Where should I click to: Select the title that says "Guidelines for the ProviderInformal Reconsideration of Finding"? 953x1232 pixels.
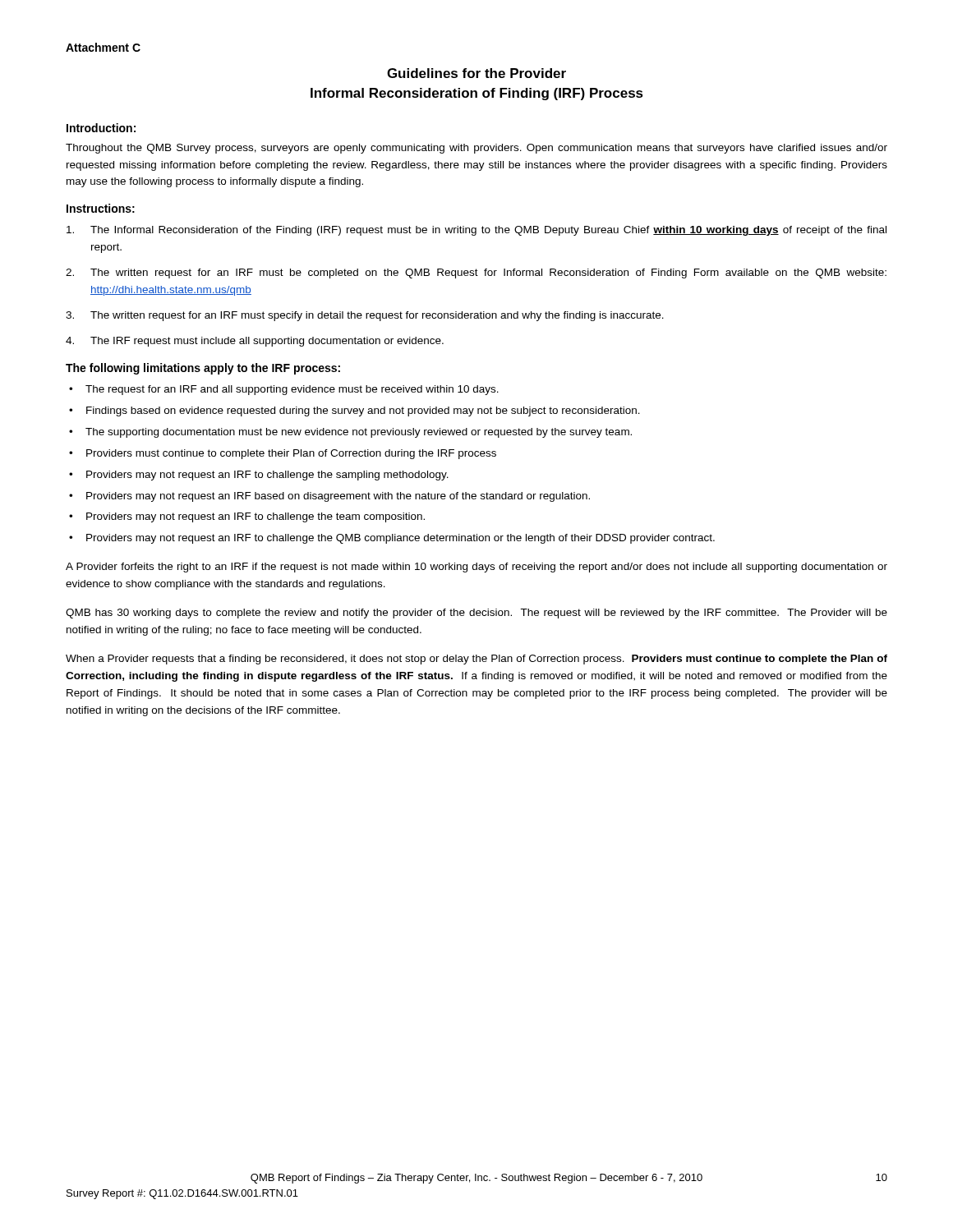click(x=476, y=83)
